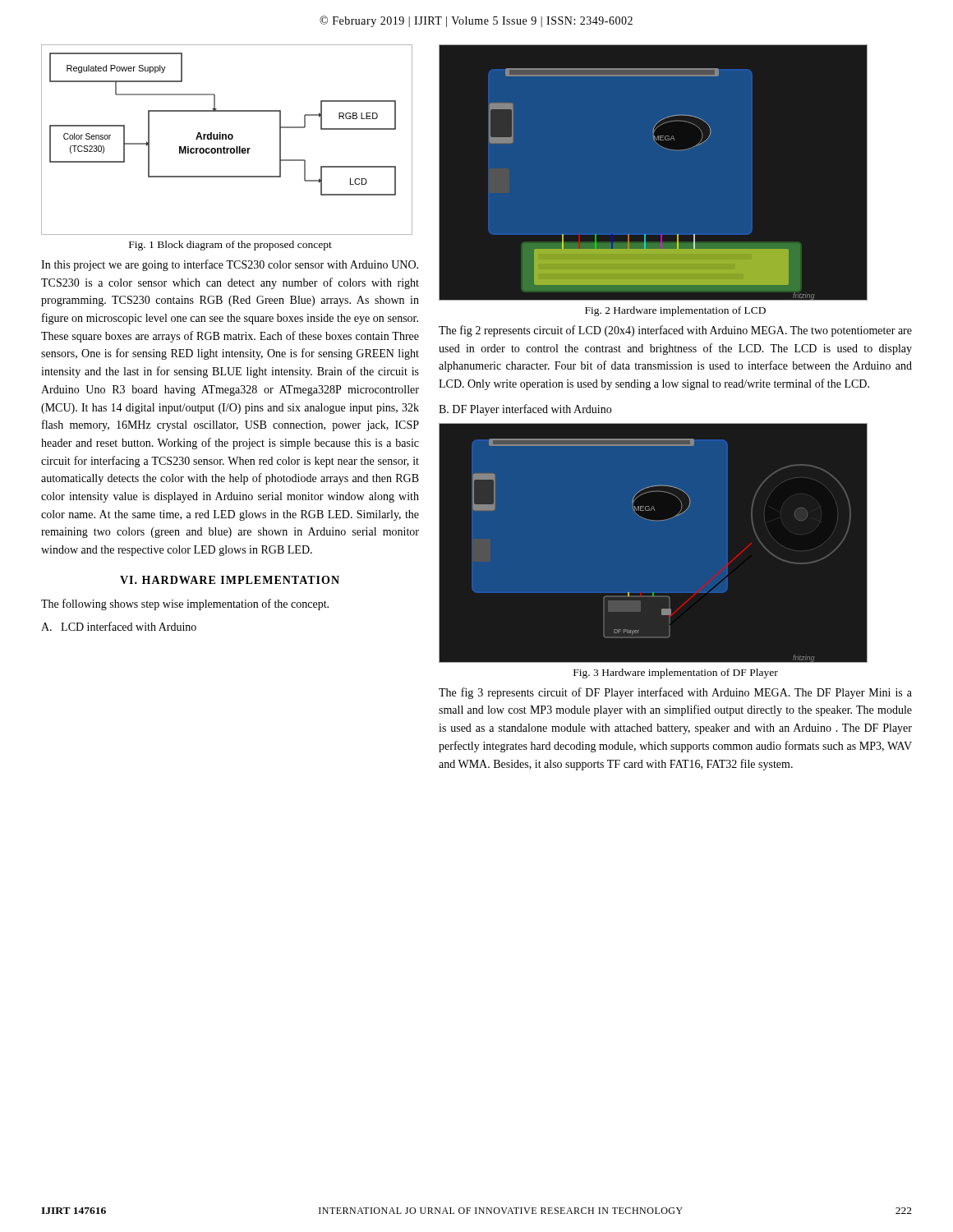953x1232 pixels.
Task: Click on the element starting "Fig. 3 Hardware implementation"
Action: click(675, 672)
